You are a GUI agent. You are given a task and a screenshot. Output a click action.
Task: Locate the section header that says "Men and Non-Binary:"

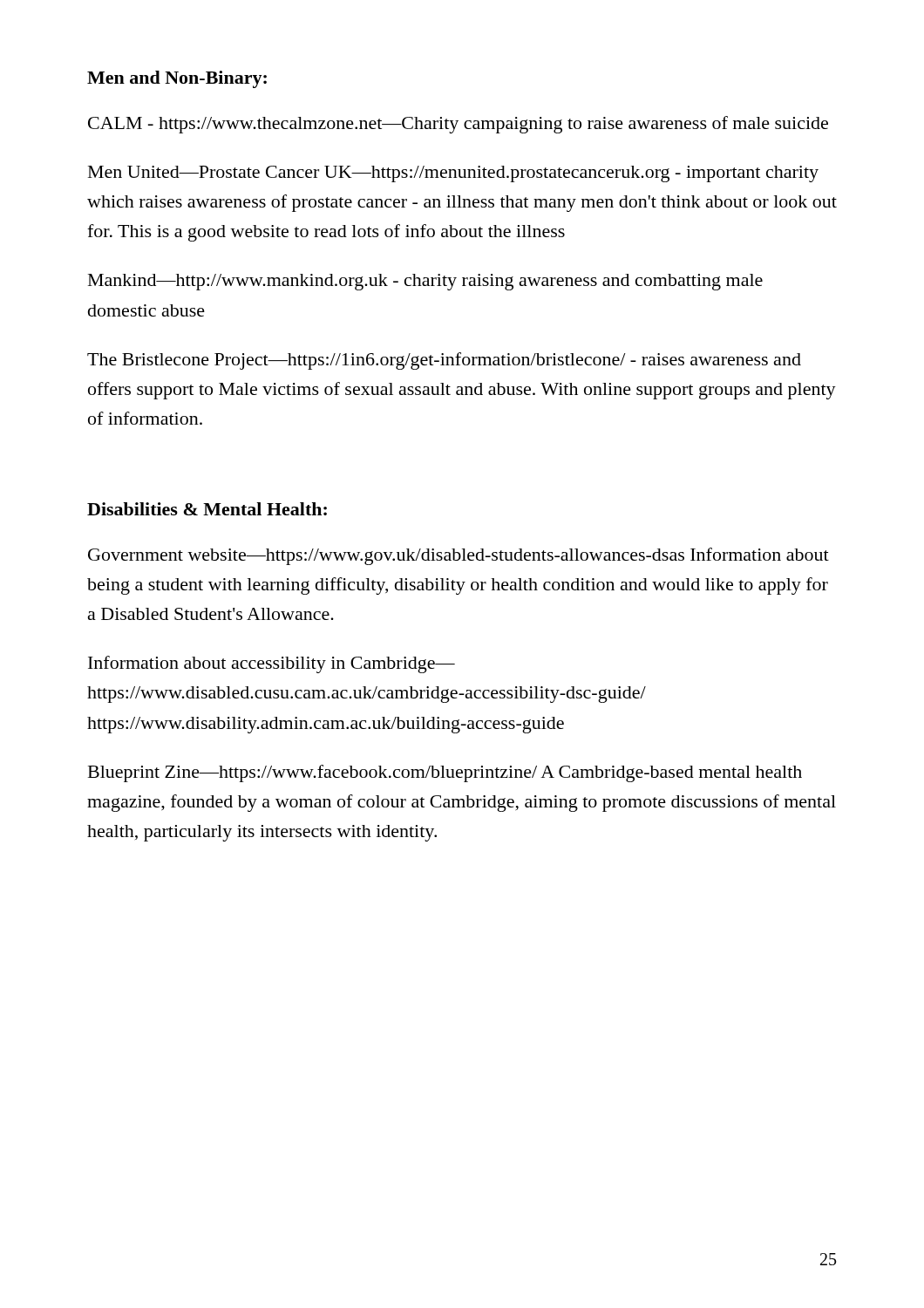click(x=178, y=77)
